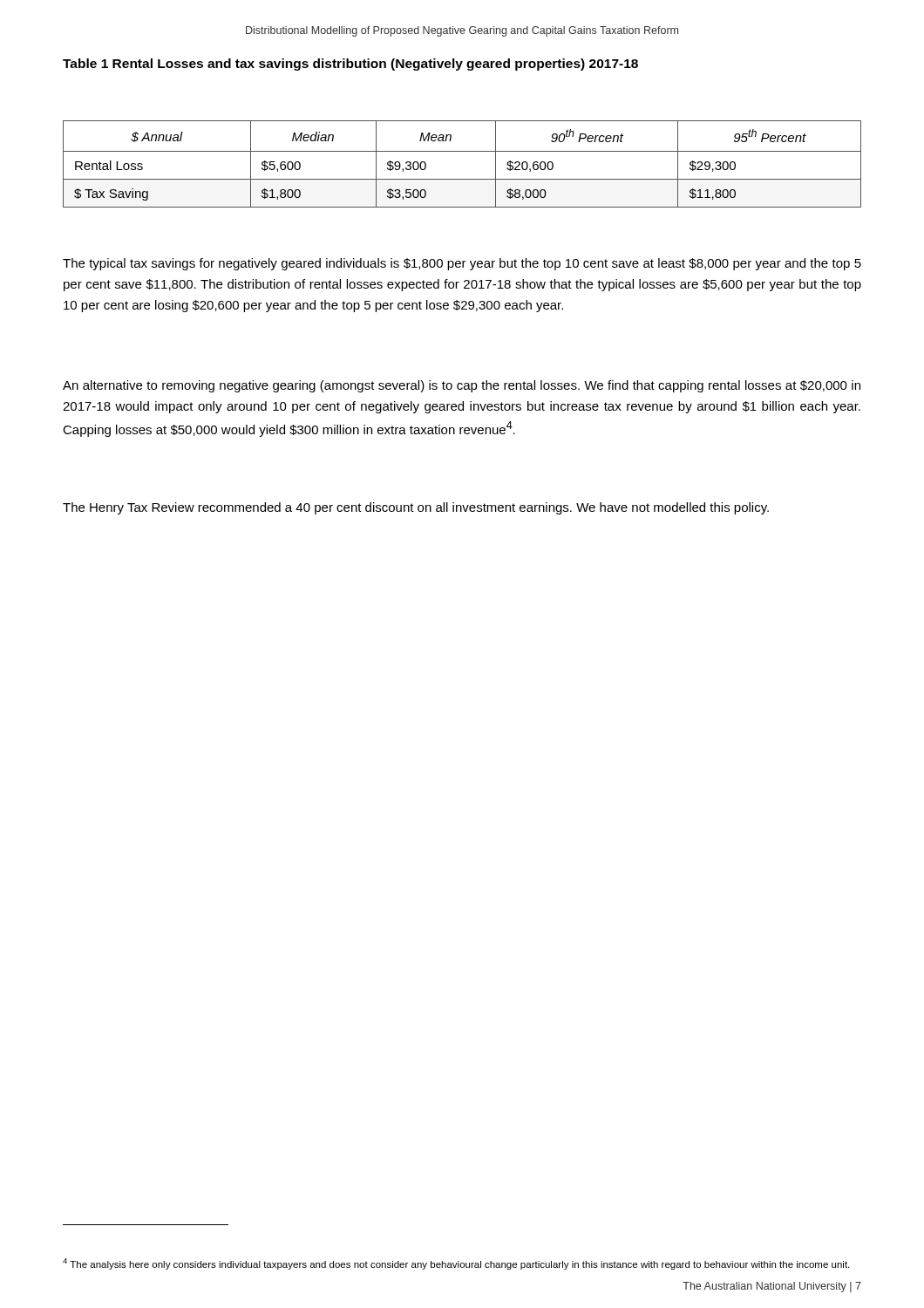Screen dimensions: 1308x924
Task: Find the text block starting "The Henry Tax Review recommended a 40"
Action: click(x=462, y=508)
